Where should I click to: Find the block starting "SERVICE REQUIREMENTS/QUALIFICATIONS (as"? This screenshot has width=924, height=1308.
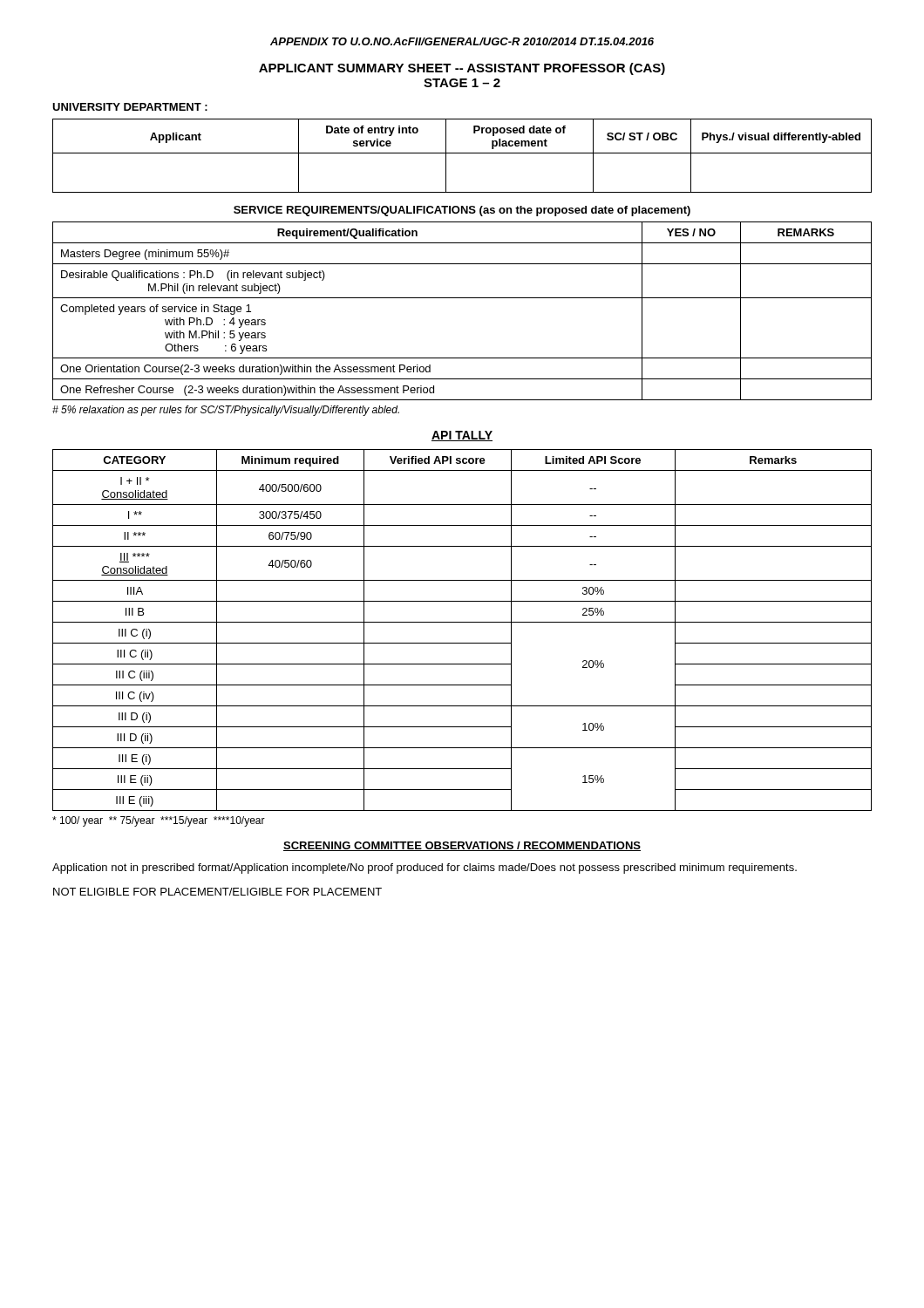tap(462, 210)
